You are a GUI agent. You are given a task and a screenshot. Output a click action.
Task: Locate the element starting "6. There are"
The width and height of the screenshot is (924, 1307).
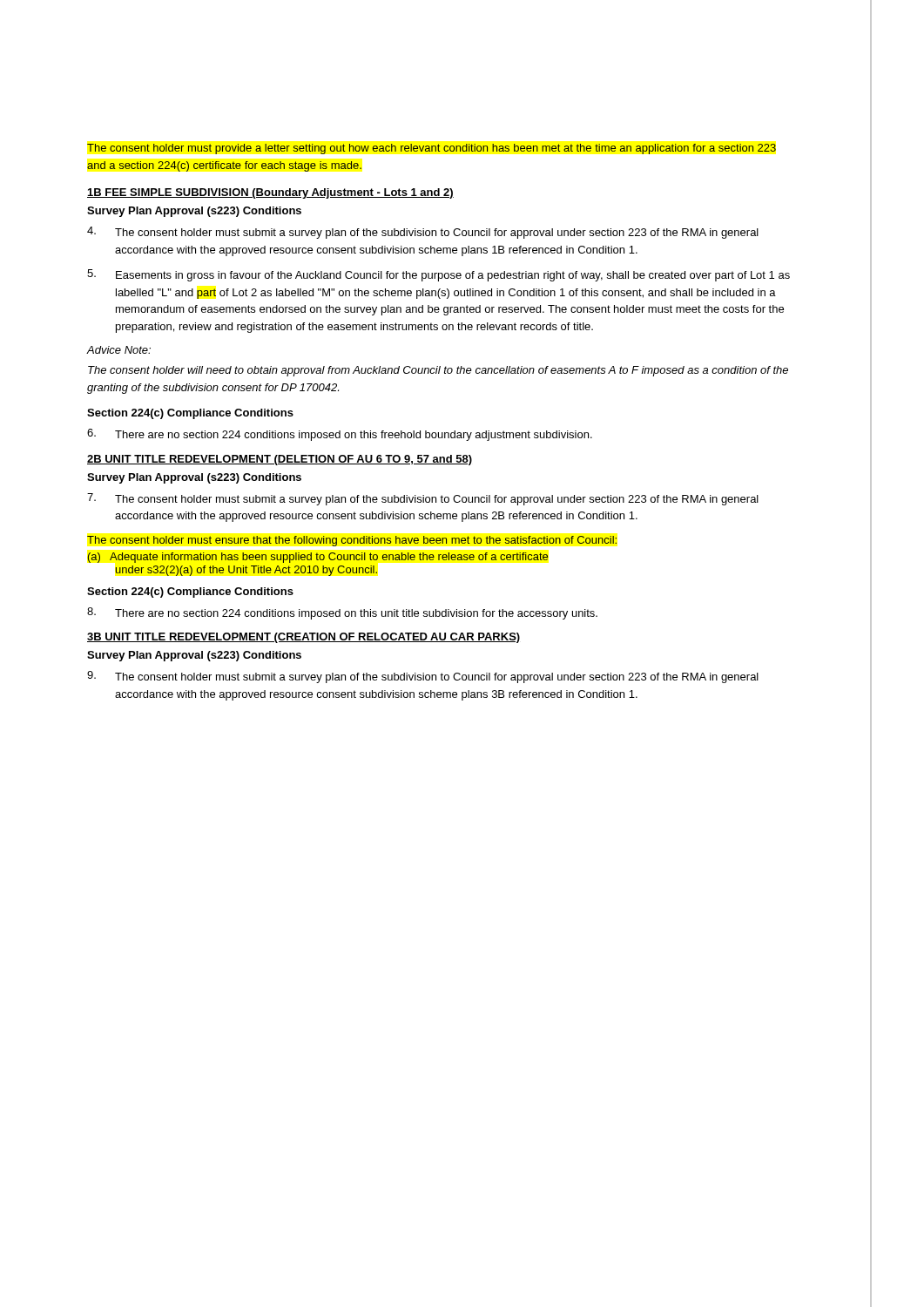pos(440,435)
